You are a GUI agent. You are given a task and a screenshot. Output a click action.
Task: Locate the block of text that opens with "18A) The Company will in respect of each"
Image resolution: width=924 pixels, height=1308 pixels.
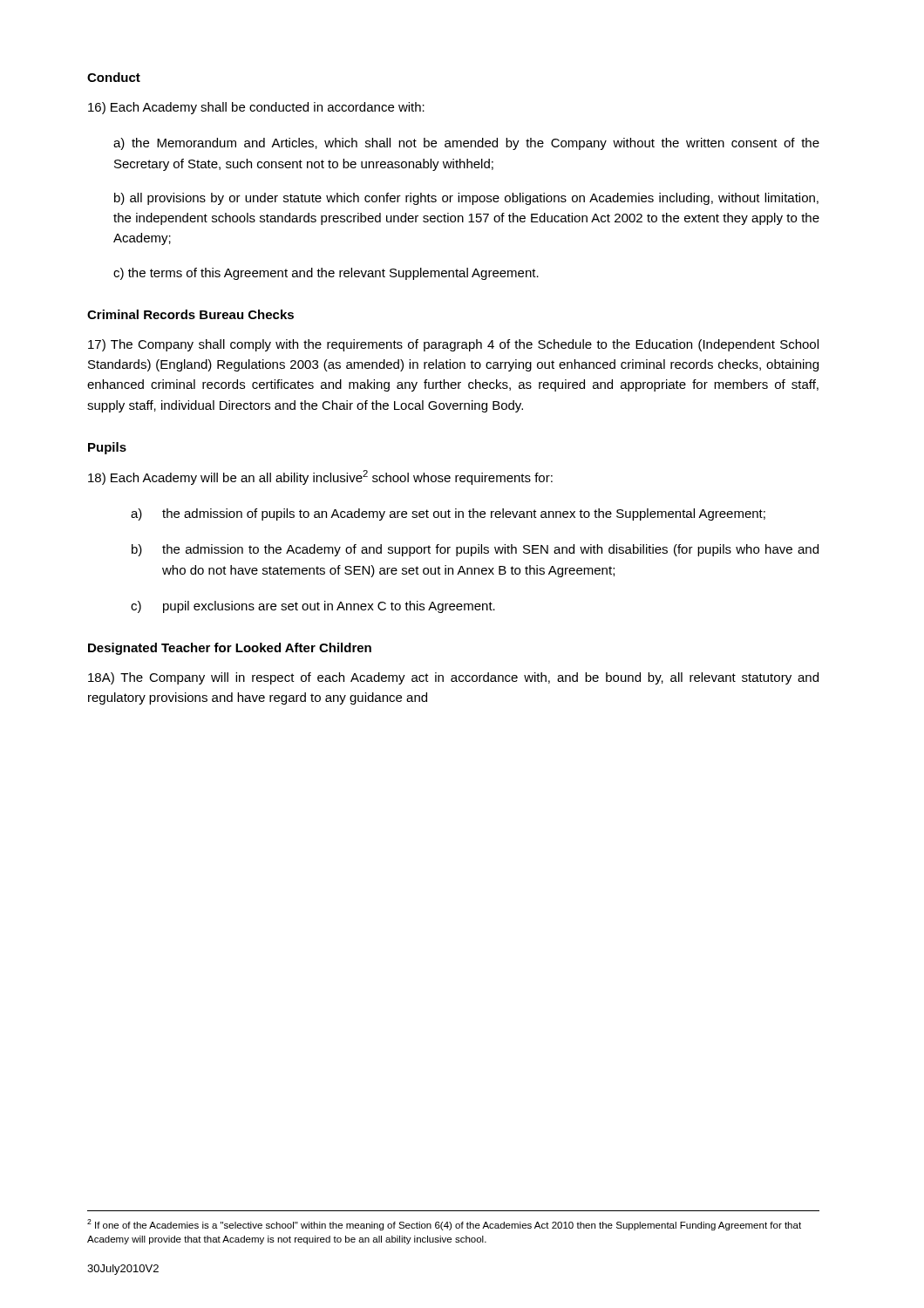tap(453, 687)
